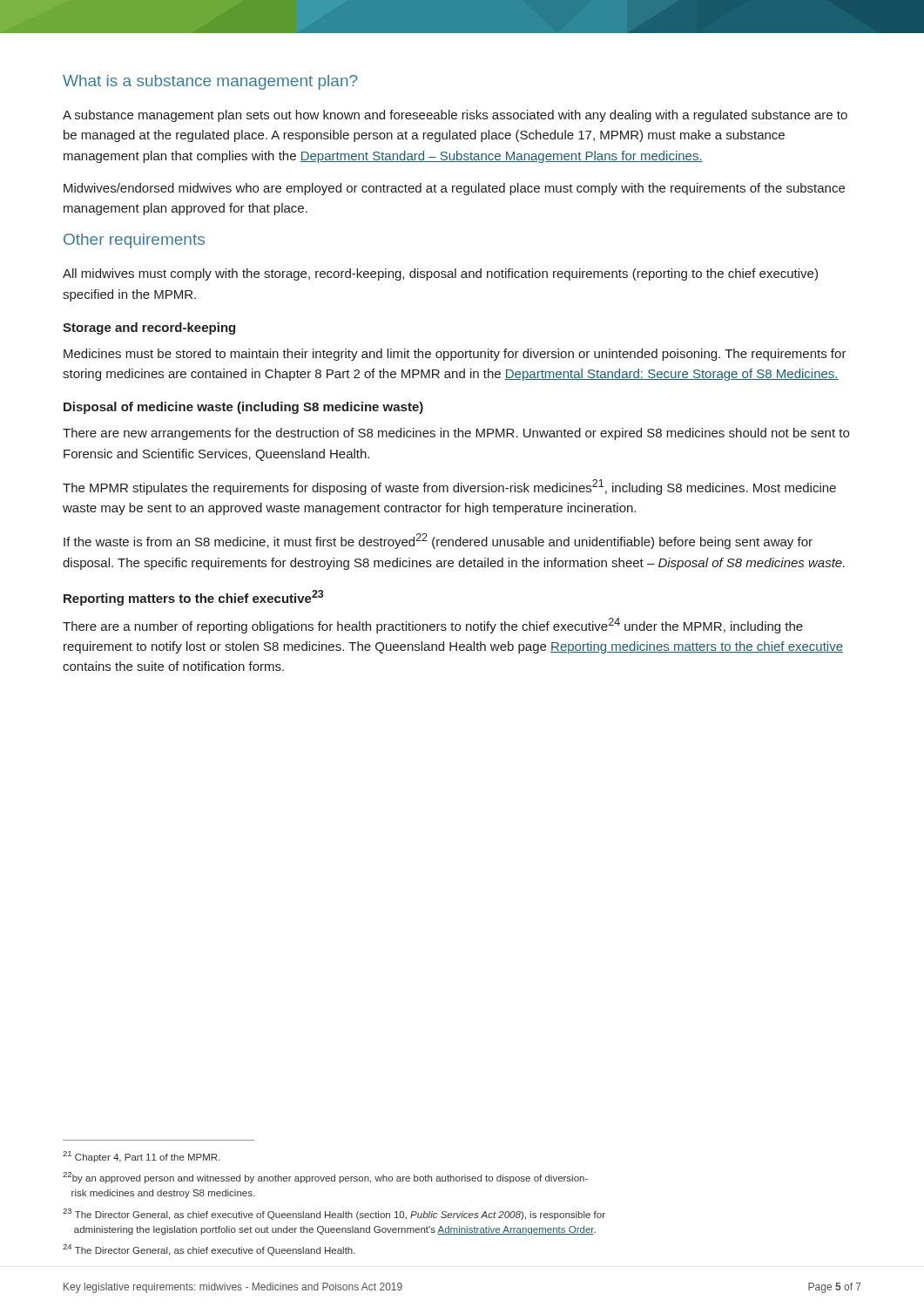Find the region starting "If the waste is from an S8 medicine,"

coord(454,551)
